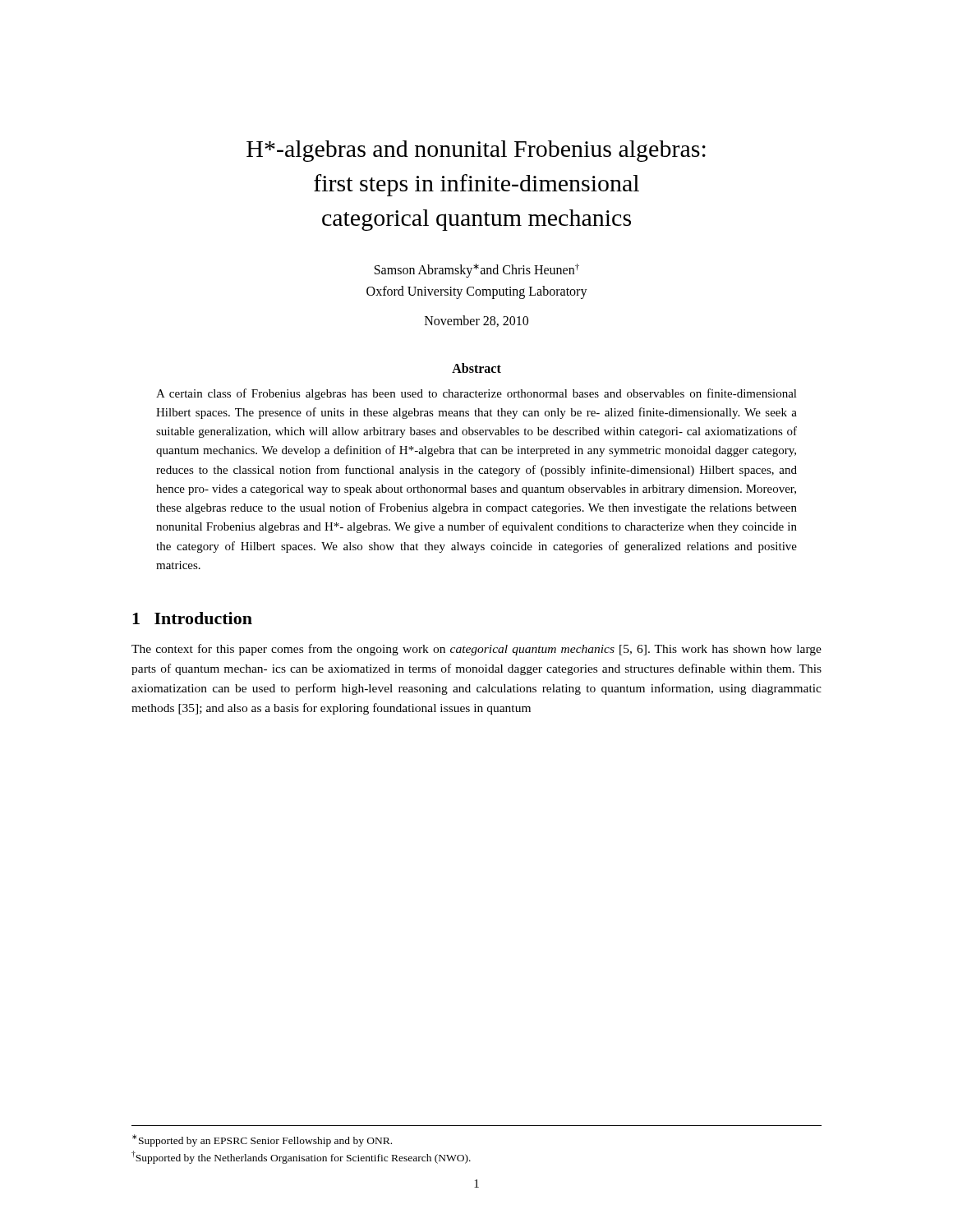Screen dimensions: 1232x953
Task: Locate the text block that says "A certain class of"
Action: tap(476, 479)
